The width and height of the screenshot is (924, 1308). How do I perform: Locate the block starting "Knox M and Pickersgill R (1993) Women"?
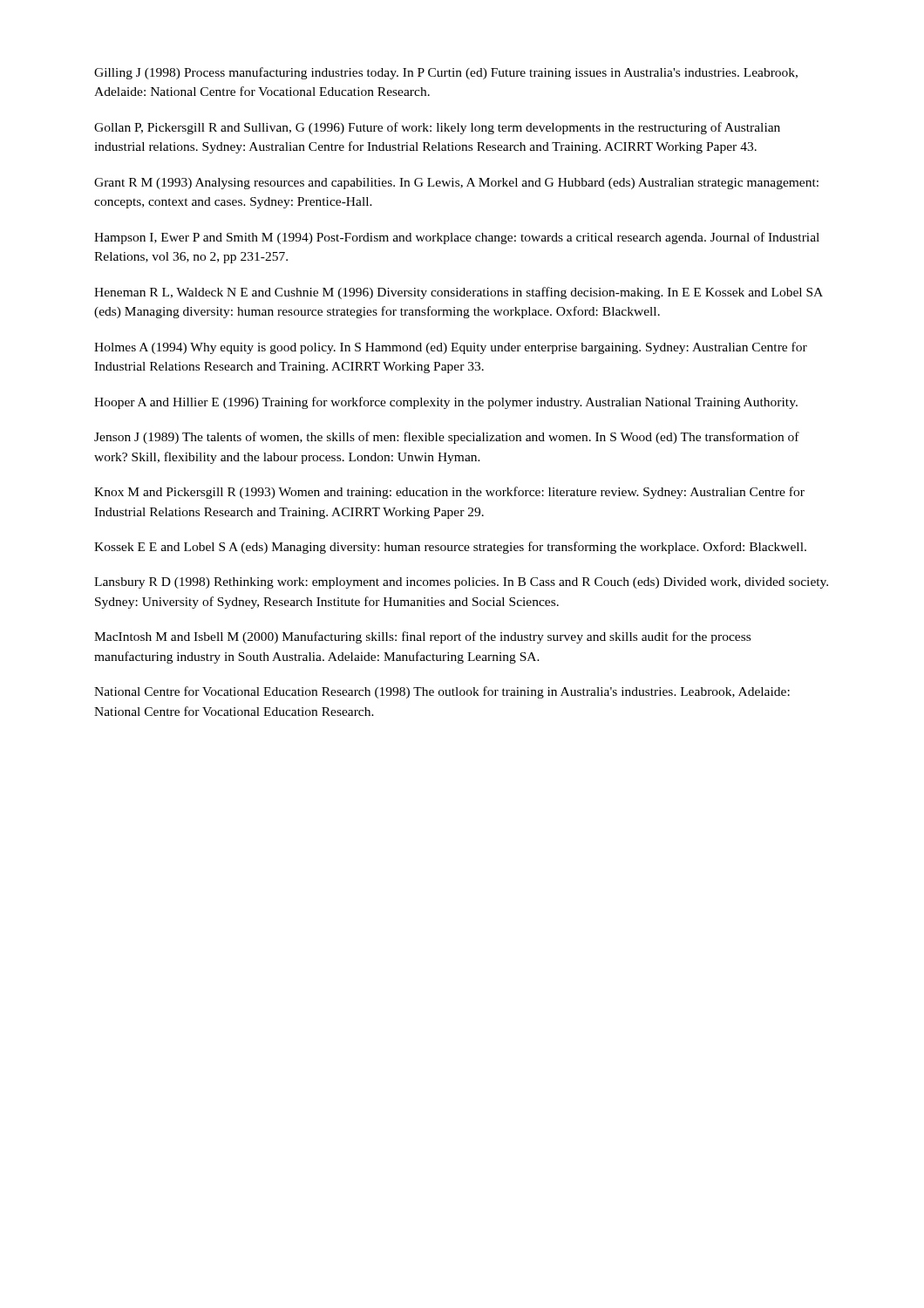click(449, 501)
